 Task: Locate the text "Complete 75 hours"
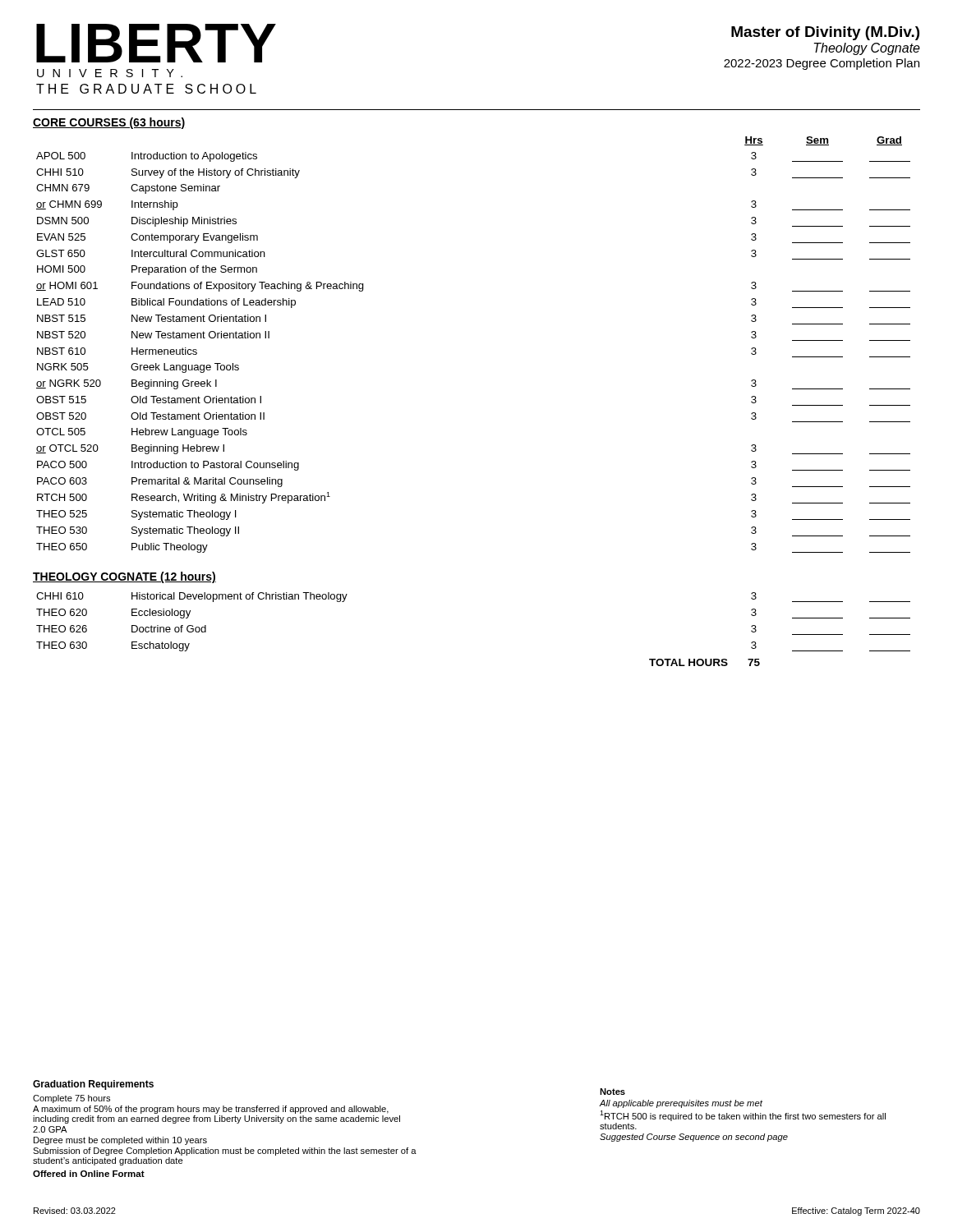click(x=72, y=1098)
